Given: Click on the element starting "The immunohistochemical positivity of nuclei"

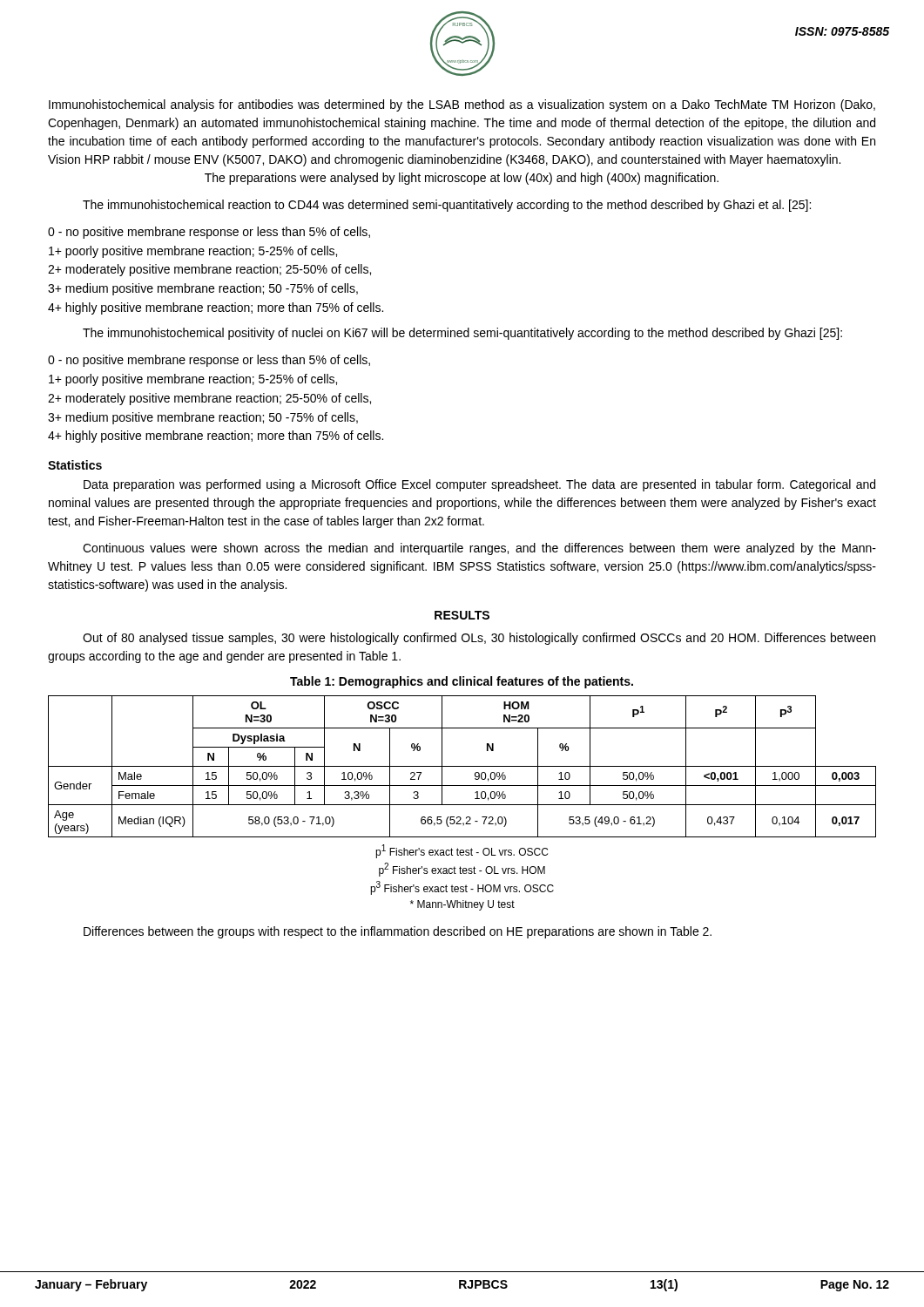Looking at the screenshot, I should (x=463, y=333).
